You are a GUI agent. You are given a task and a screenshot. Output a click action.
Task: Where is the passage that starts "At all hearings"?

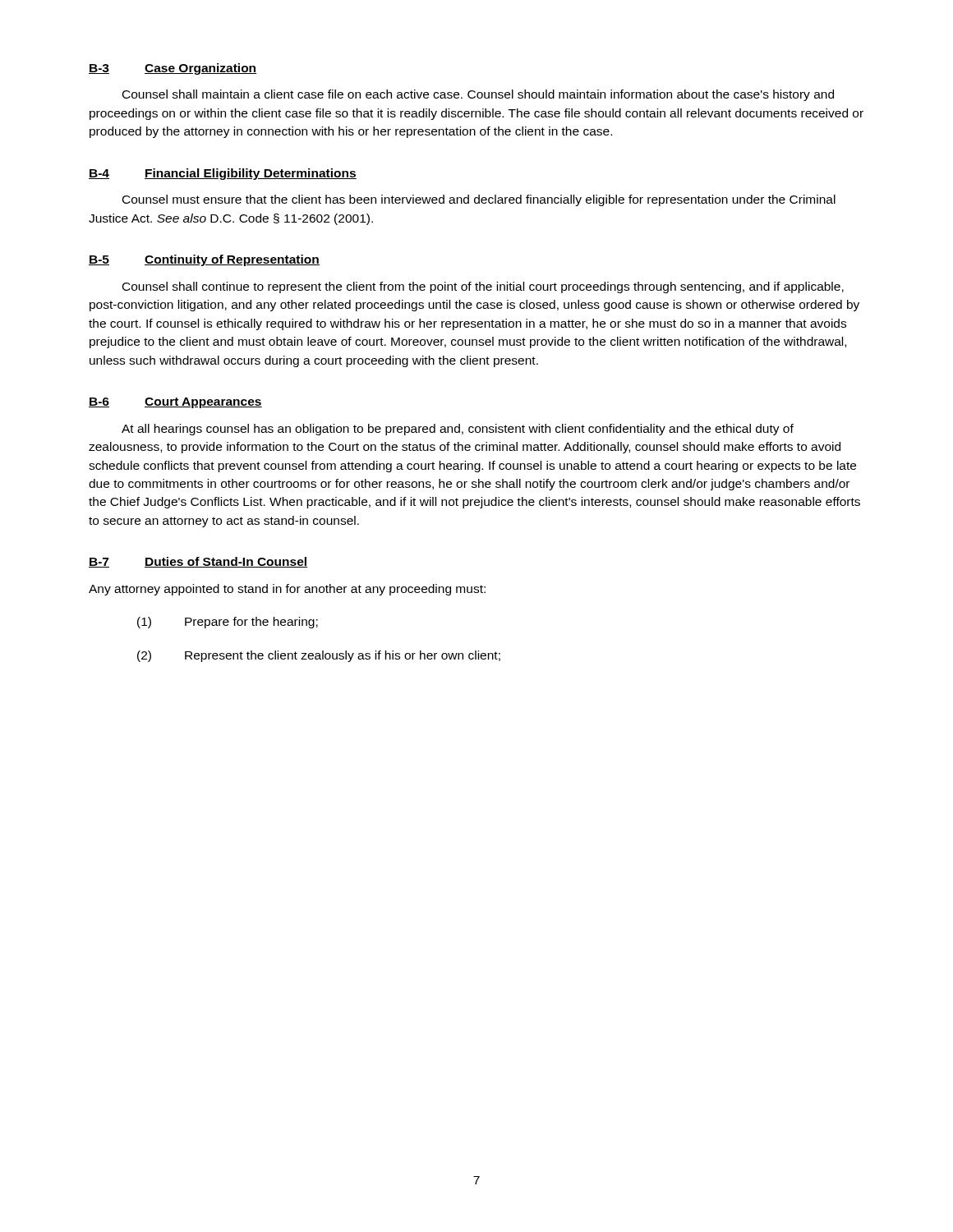coord(475,474)
